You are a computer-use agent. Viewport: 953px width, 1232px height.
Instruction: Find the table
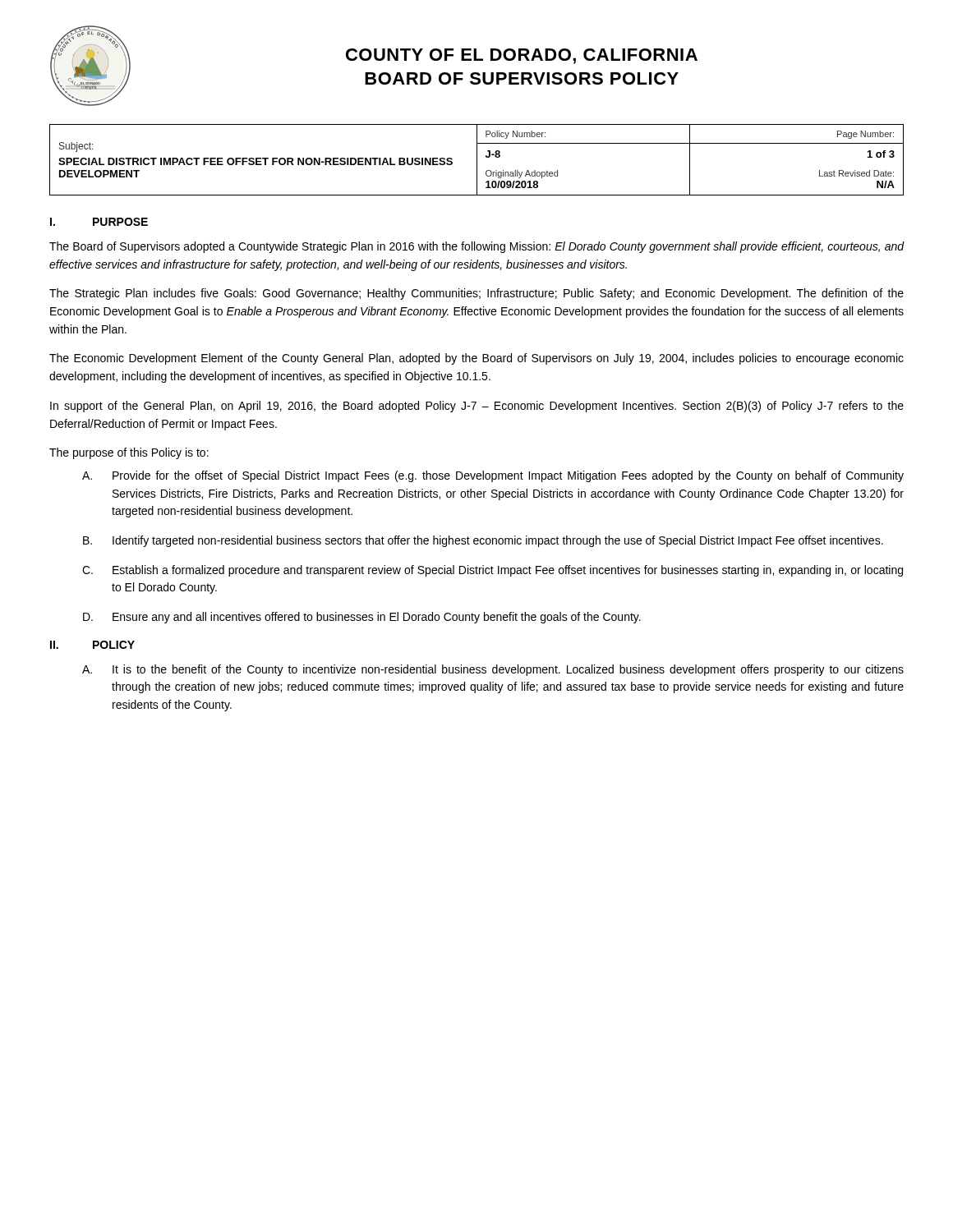[476, 160]
